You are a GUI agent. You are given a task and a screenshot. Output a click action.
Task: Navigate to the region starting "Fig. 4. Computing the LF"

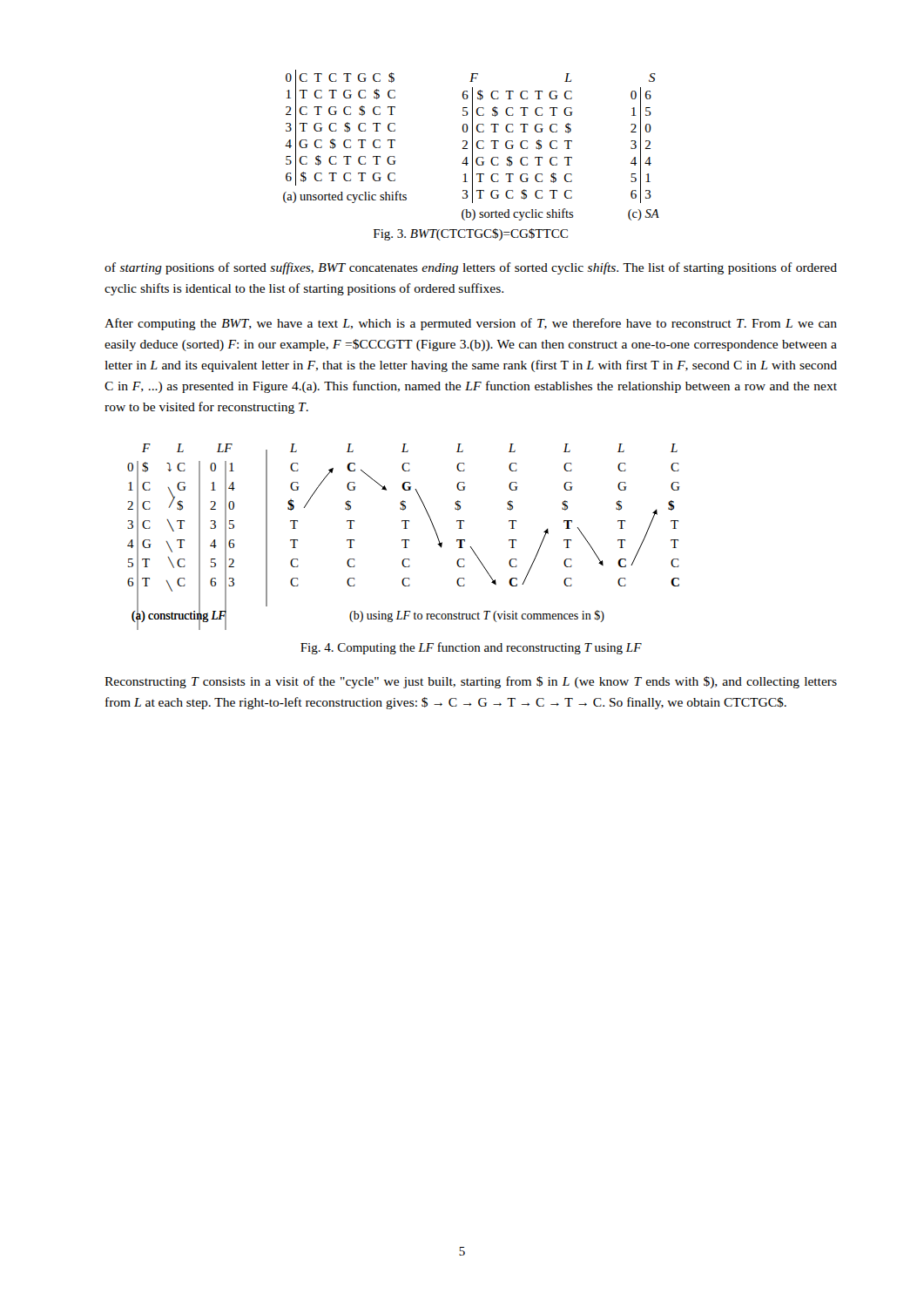(471, 647)
